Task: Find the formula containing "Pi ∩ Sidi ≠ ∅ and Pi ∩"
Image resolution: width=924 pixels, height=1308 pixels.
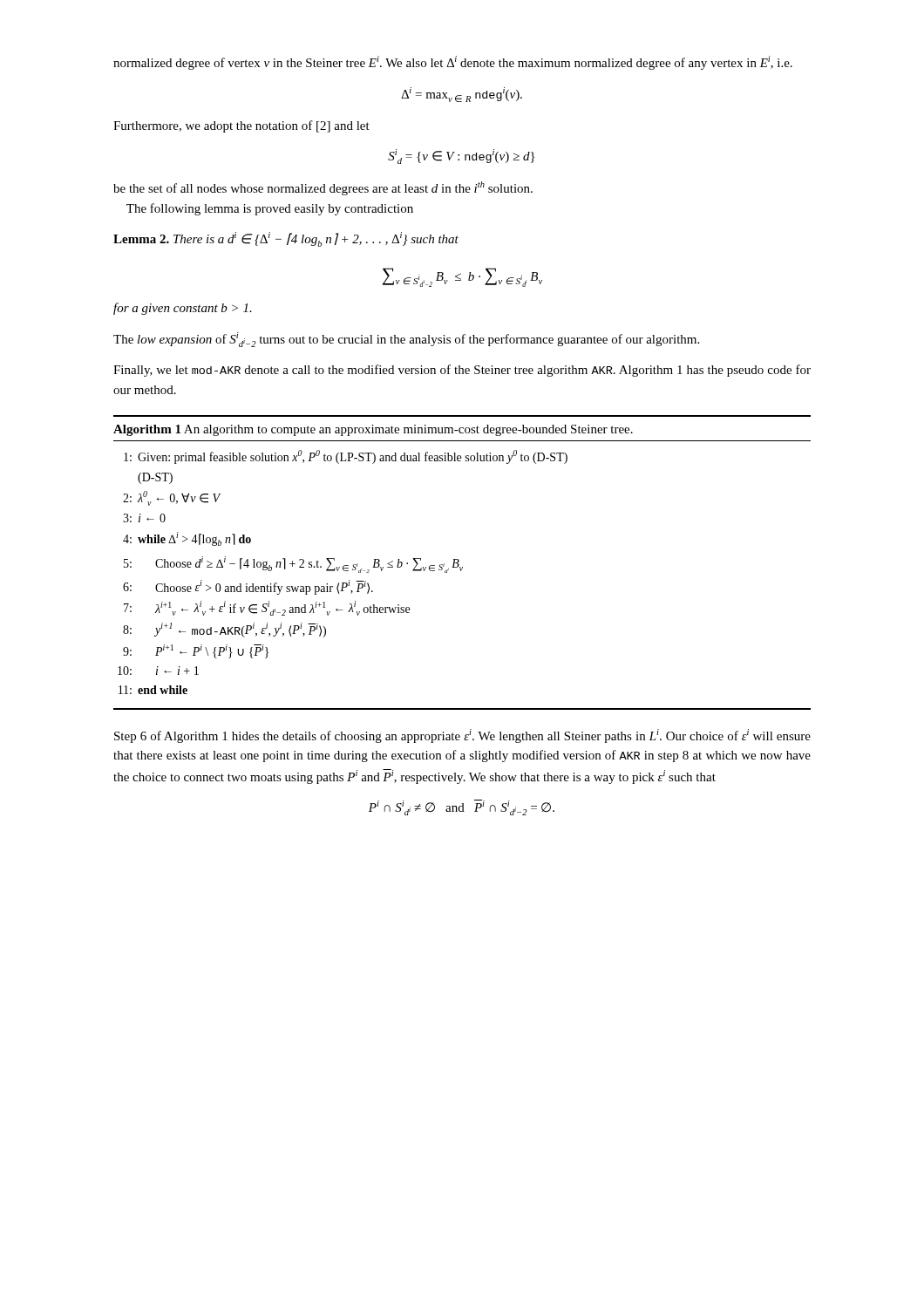Action: coord(462,808)
